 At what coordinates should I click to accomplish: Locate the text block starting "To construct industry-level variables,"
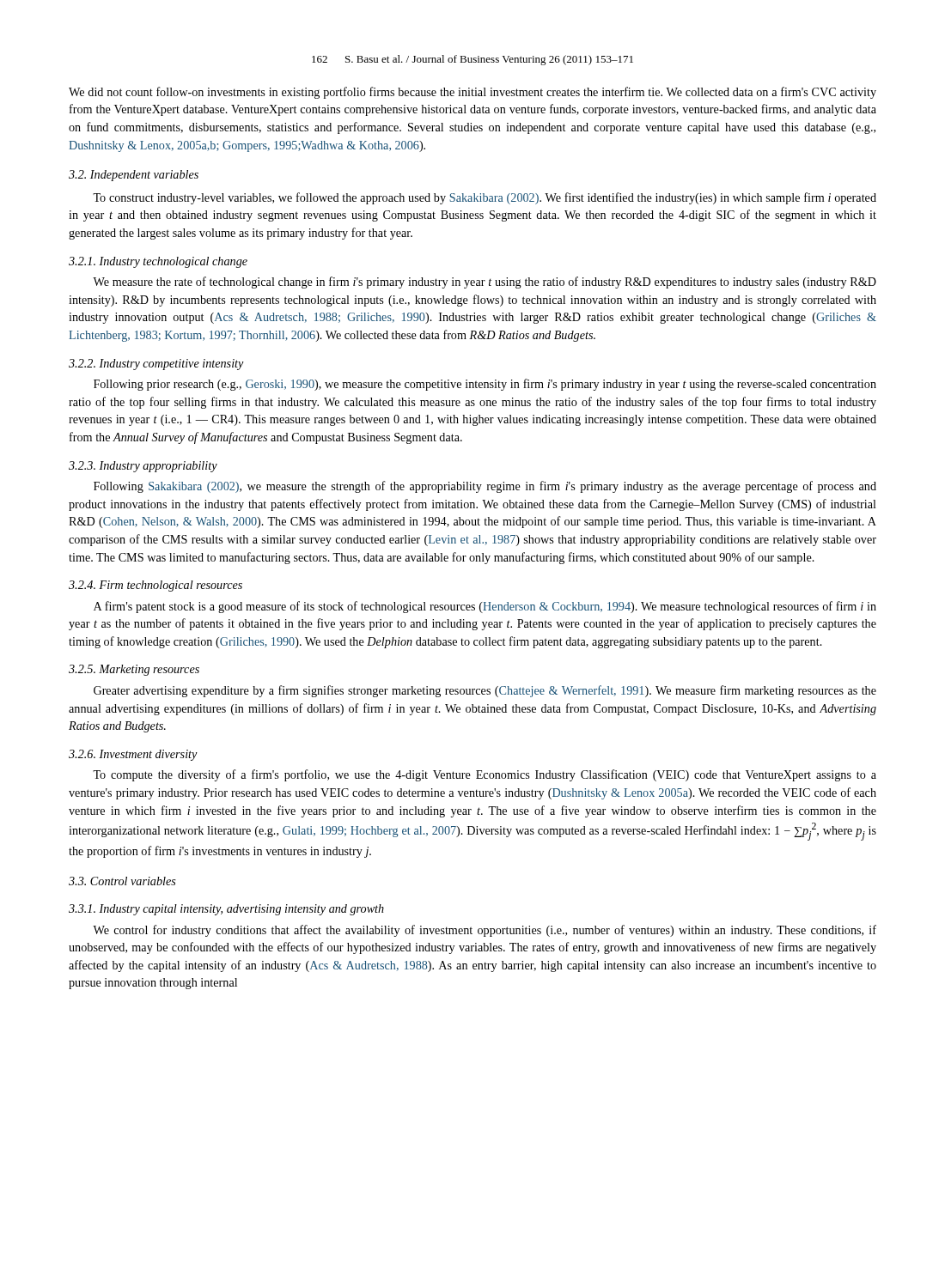(472, 215)
